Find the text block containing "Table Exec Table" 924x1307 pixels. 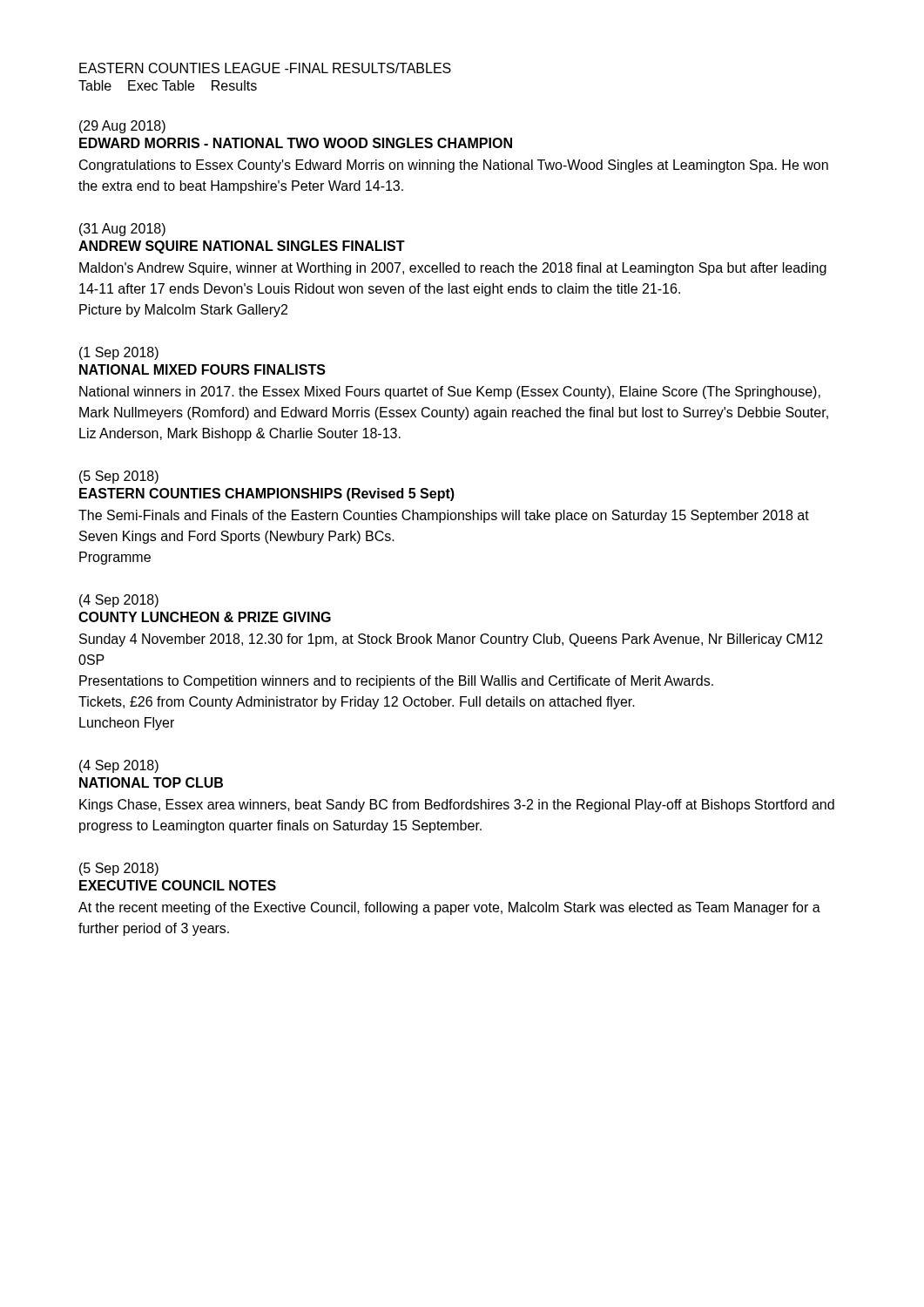tap(168, 86)
